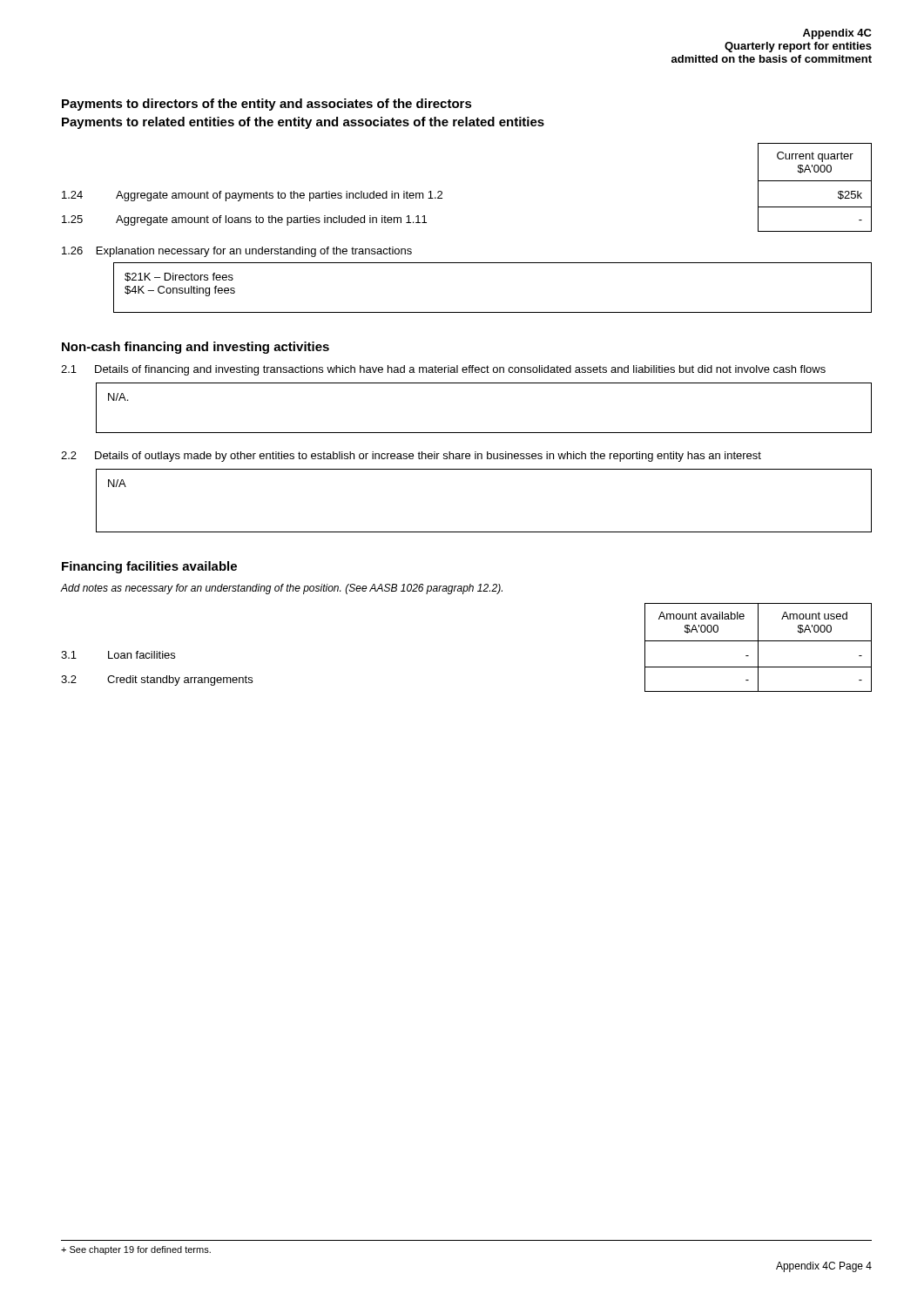Find the section header containing "Non-cash financing and"
Screen dimensions: 1307x924
(x=195, y=346)
